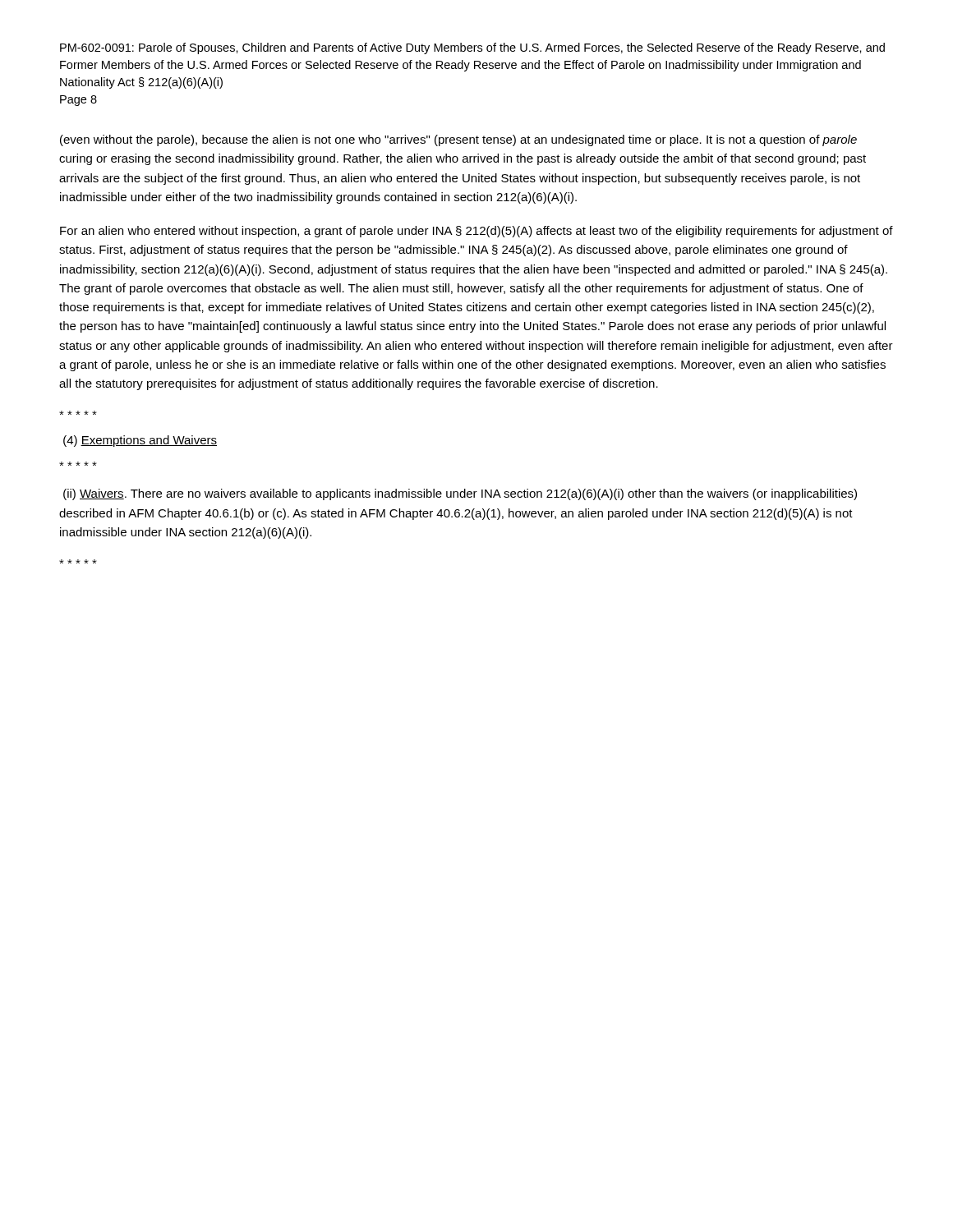The height and width of the screenshot is (1232, 953).
Task: Point to the block beginning "For an alien who entered"
Action: 476,307
